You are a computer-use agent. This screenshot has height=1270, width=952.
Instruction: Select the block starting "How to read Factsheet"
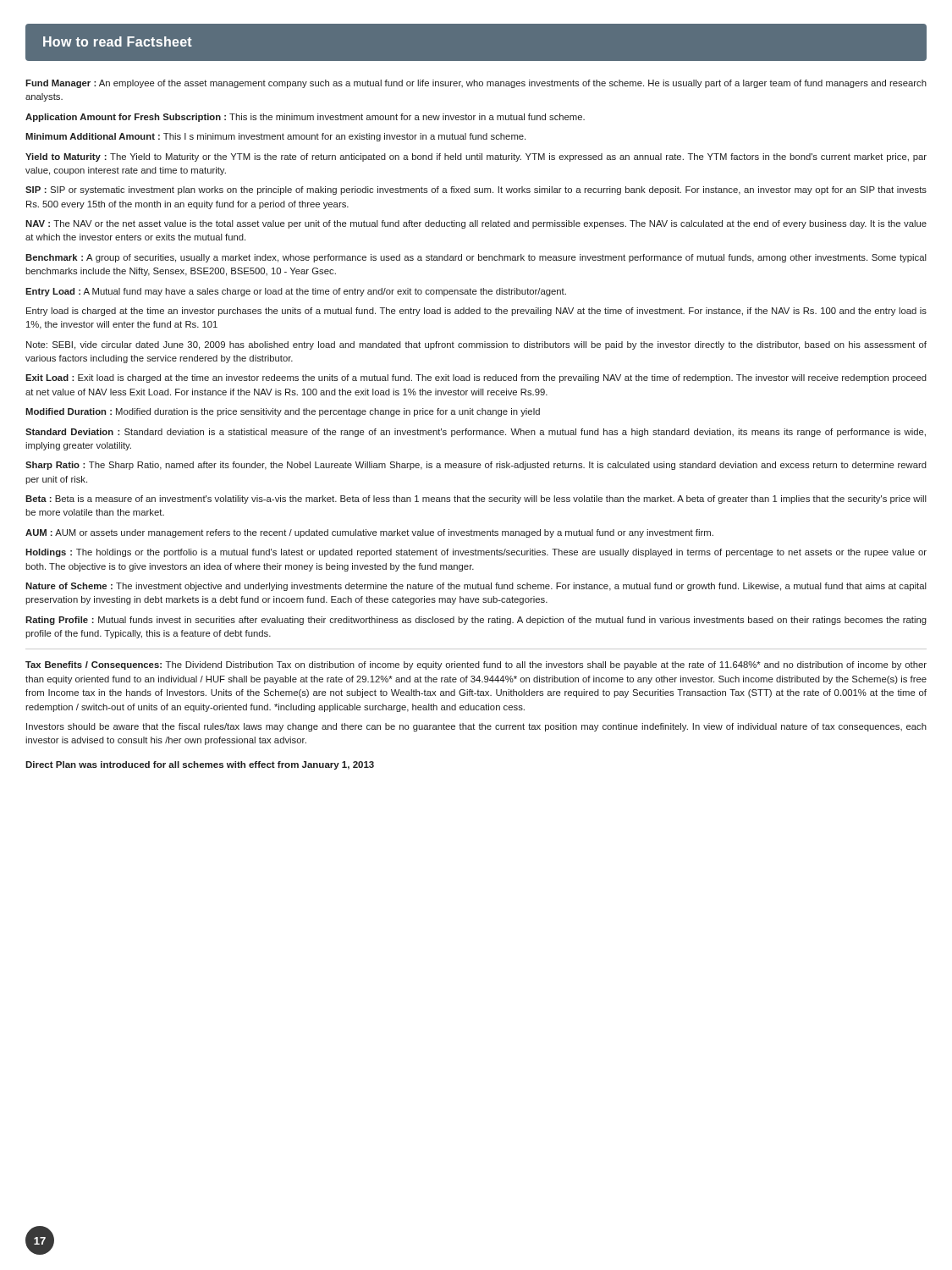click(x=117, y=42)
